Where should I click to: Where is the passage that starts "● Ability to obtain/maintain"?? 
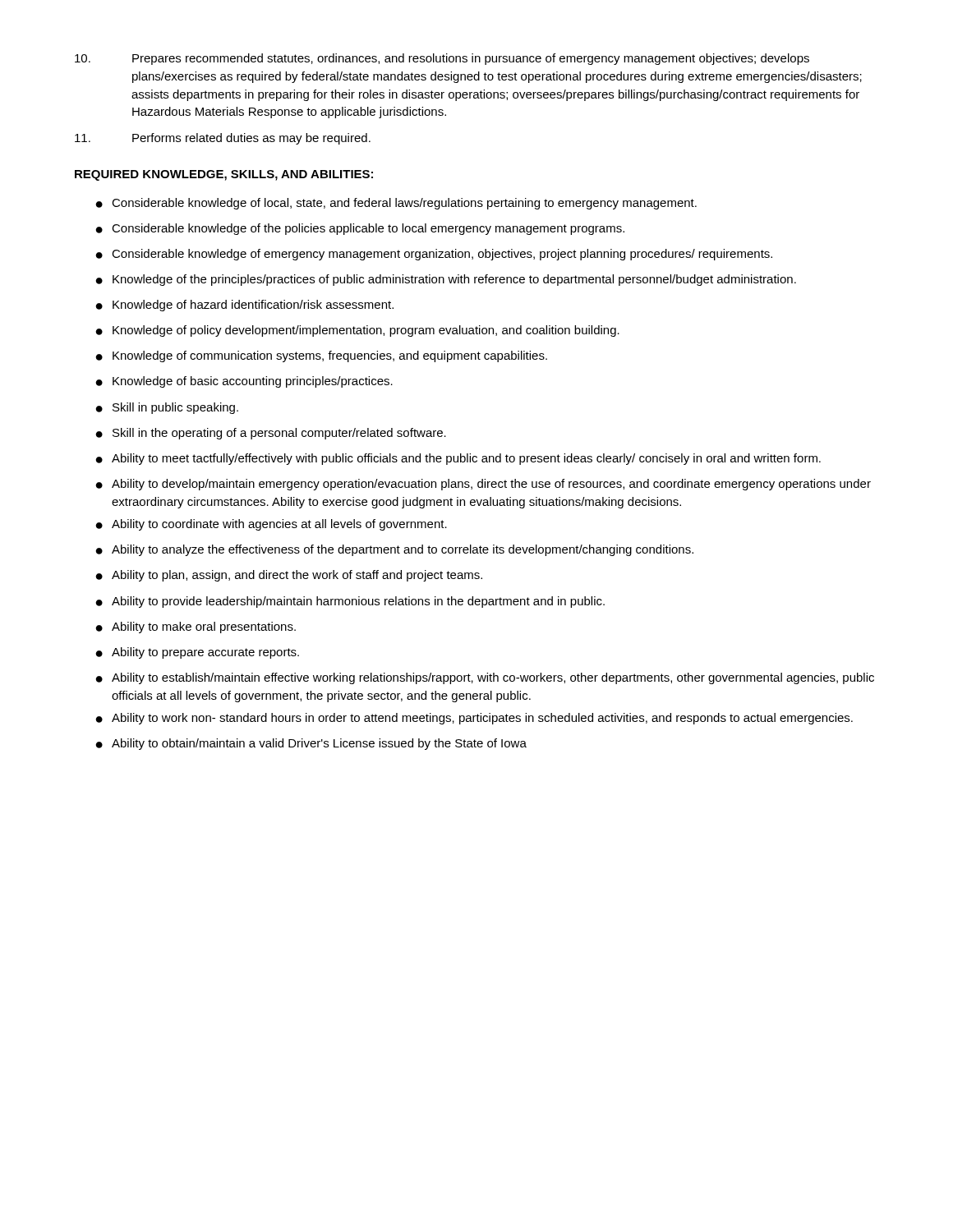click(476, 745)
